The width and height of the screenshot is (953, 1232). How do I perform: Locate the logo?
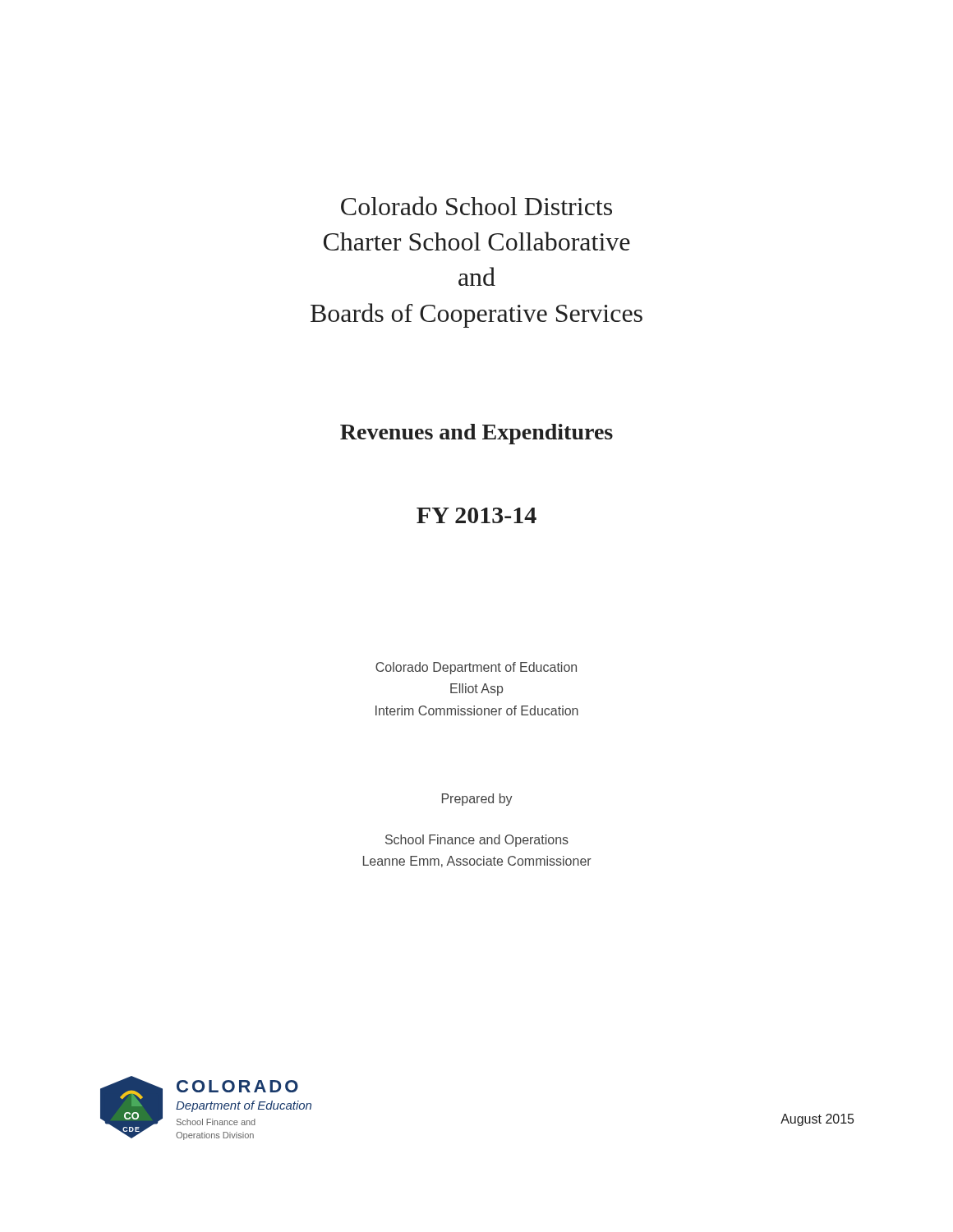point(205,1108)
